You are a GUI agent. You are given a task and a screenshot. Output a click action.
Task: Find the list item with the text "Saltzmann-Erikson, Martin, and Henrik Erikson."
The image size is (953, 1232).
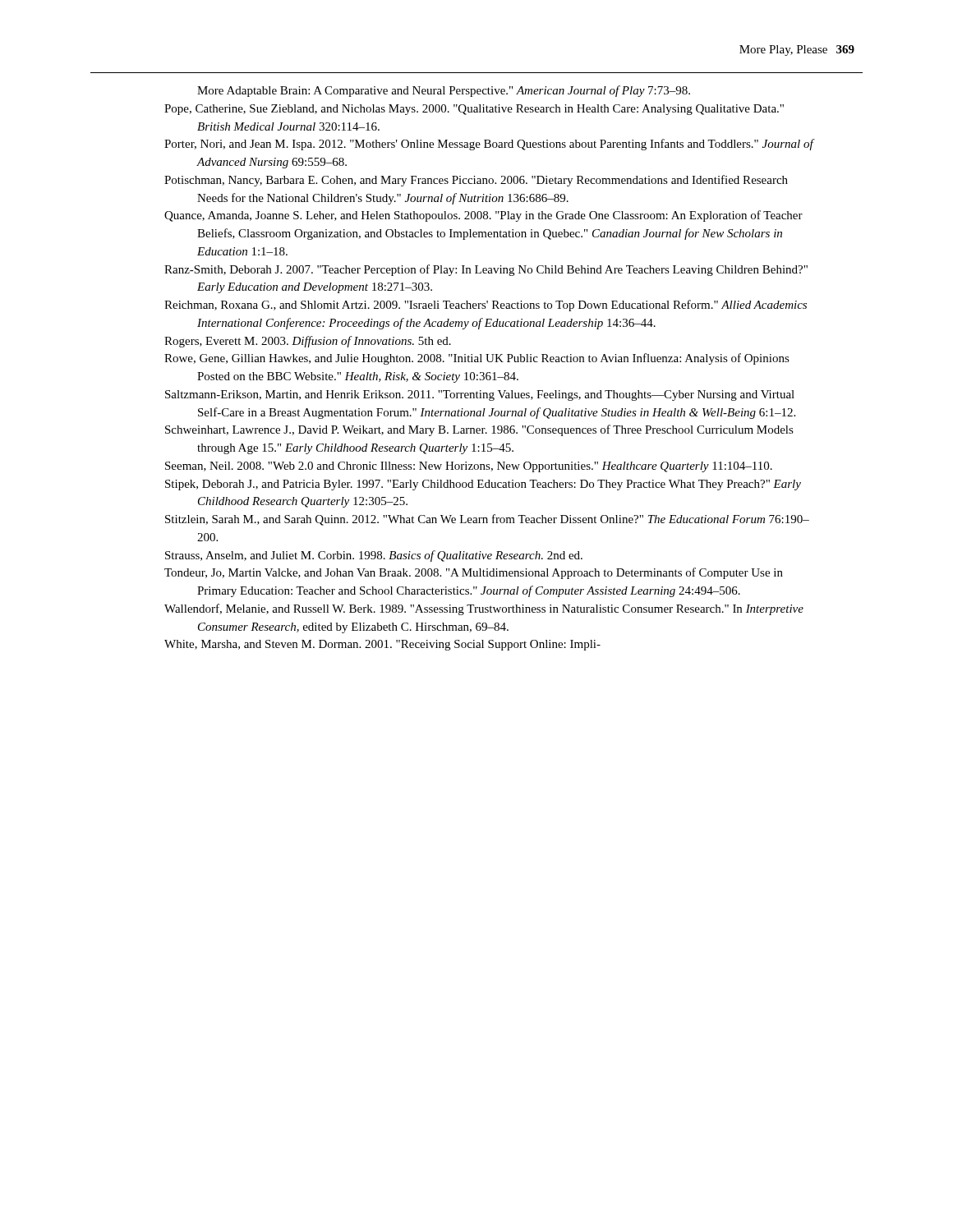click(x=480, y=403)
